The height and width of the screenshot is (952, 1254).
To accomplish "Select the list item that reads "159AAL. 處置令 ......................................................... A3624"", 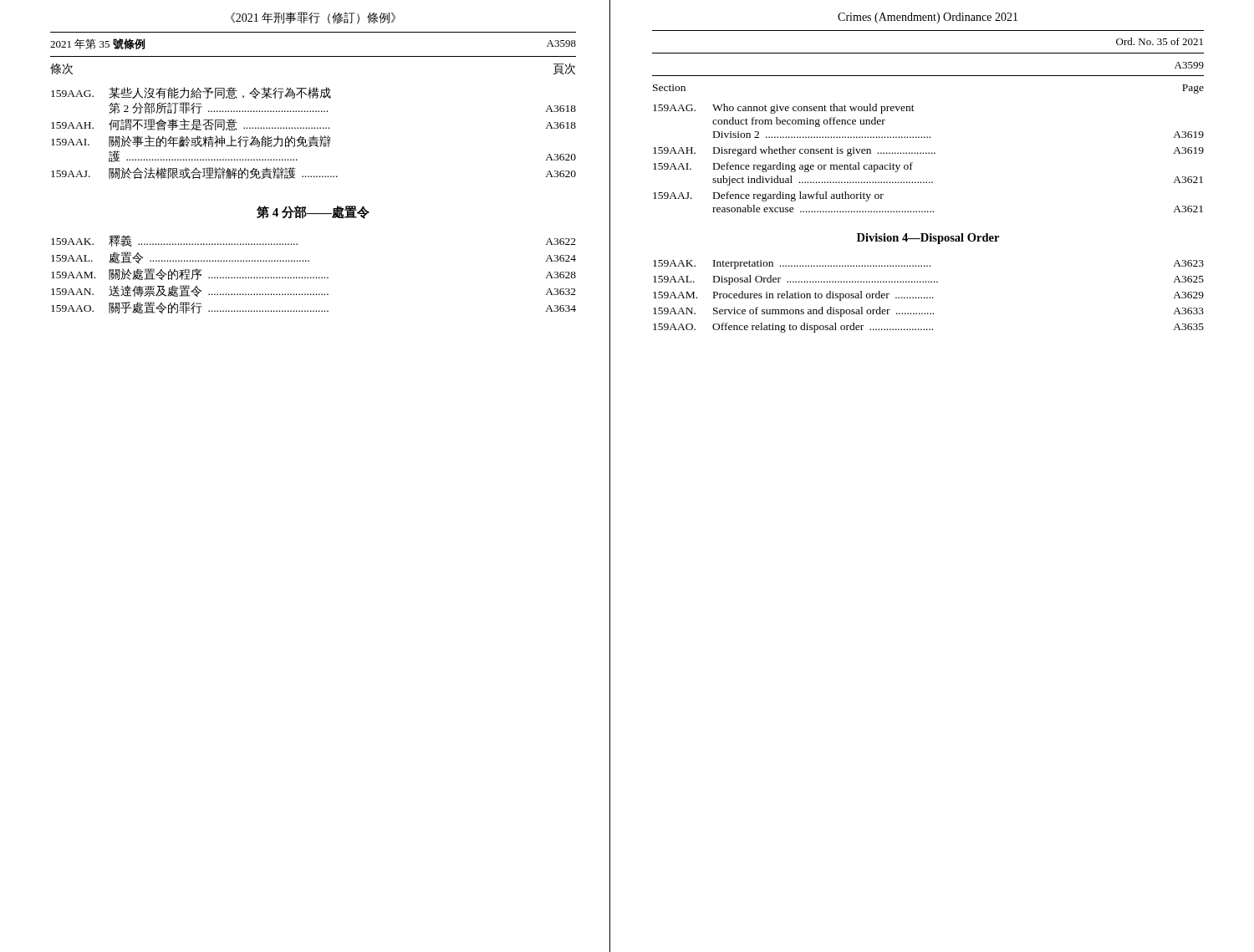I will pyautogui.click(x=313, y=258).
